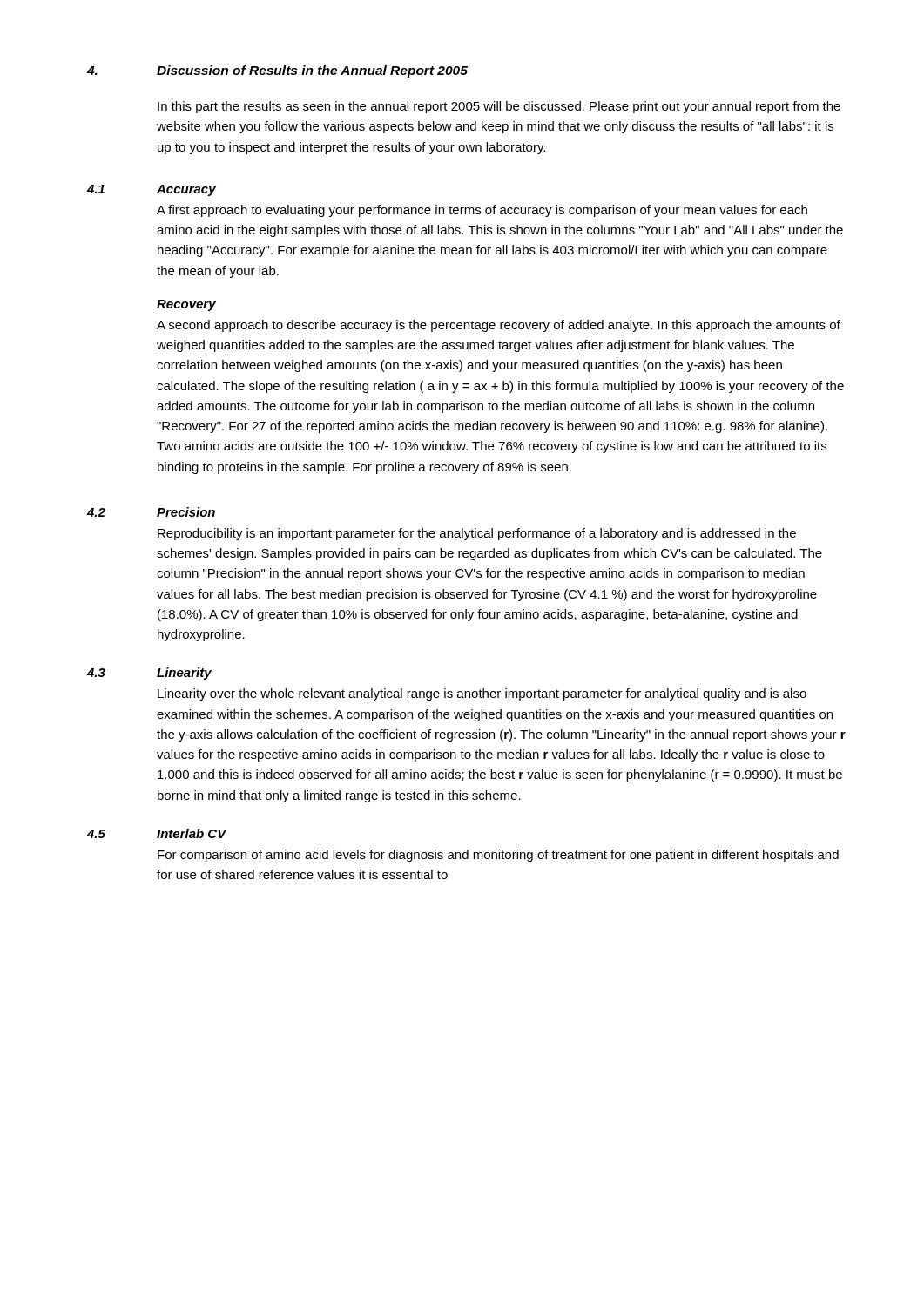Select the section header that says "4.1 Accuracy"
Screen dimensions: 1307x924
(x=151, y=188)
